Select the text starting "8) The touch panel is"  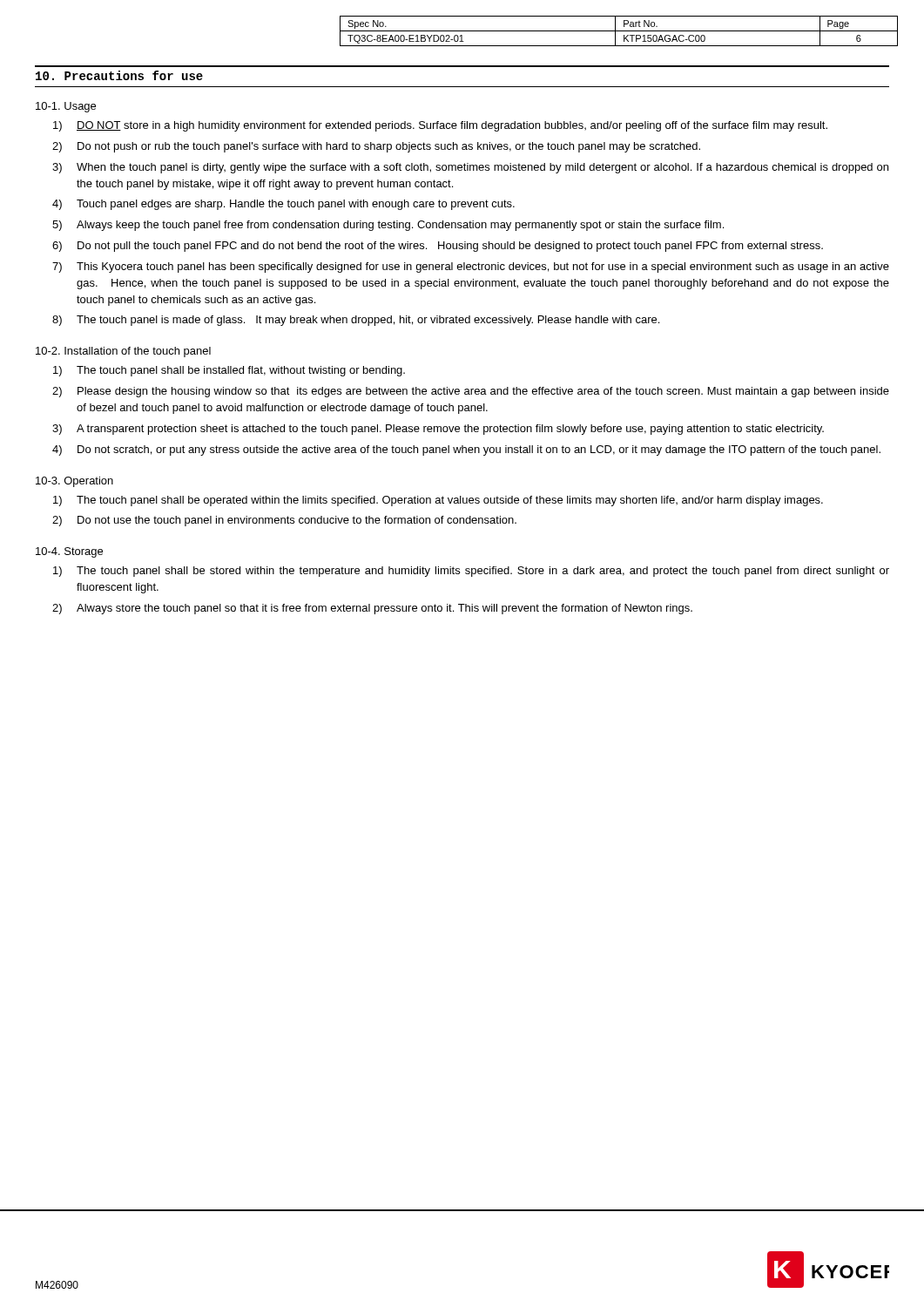click(471, 321)
